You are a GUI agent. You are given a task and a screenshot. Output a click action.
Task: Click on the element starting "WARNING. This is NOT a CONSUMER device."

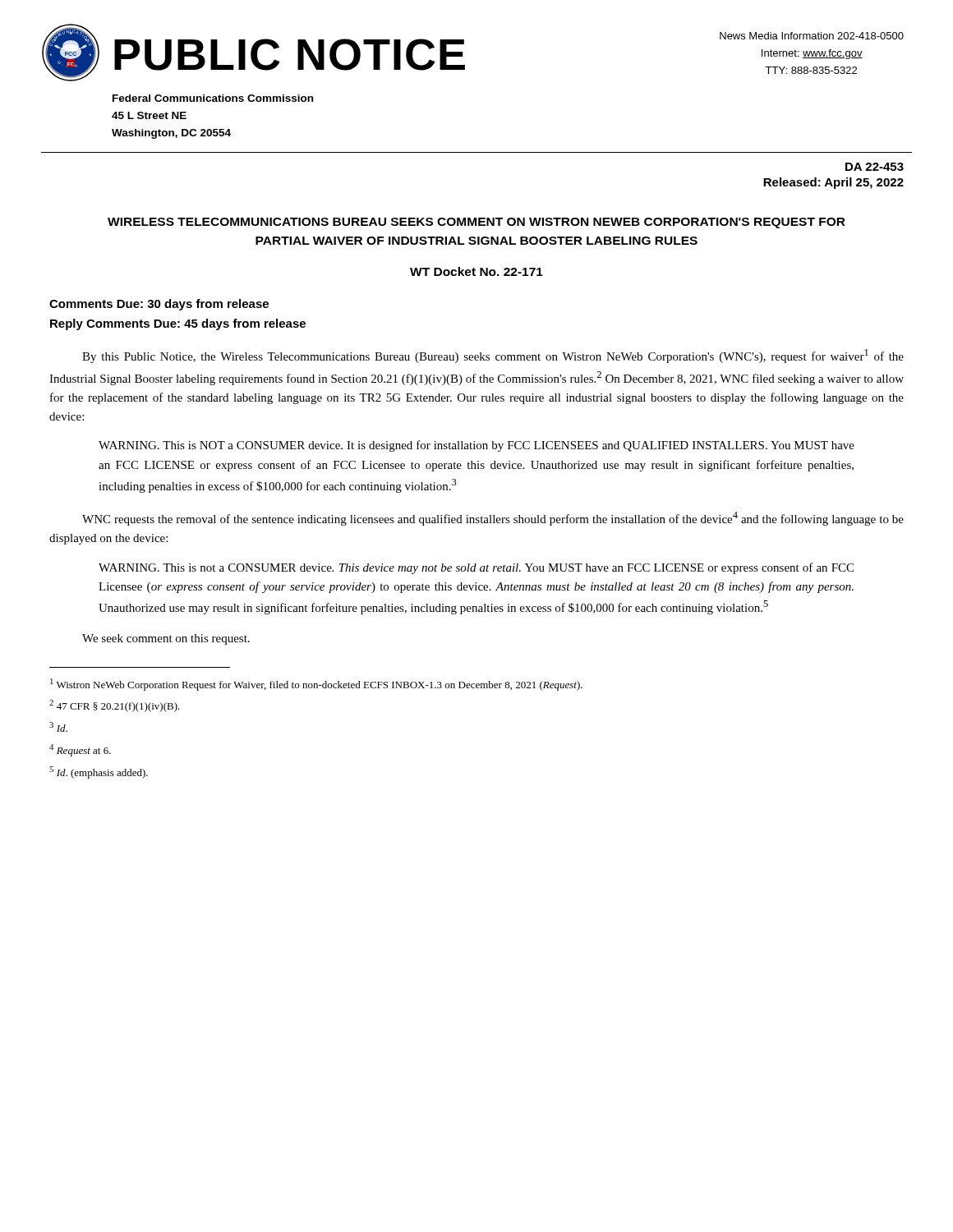pyautogui.click(x=476, y=466)
